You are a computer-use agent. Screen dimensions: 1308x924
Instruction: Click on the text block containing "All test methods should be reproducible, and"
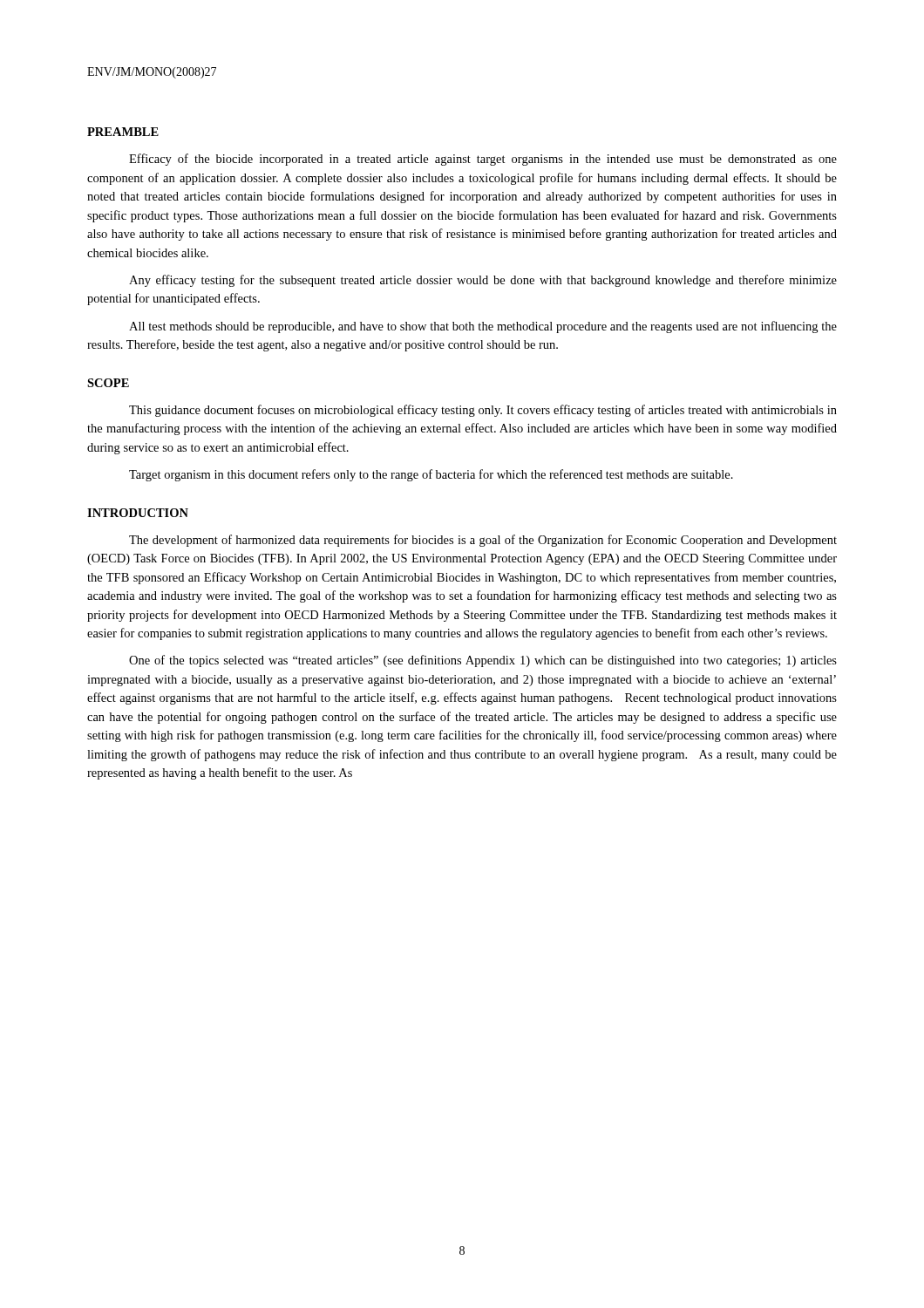[462, 335]
